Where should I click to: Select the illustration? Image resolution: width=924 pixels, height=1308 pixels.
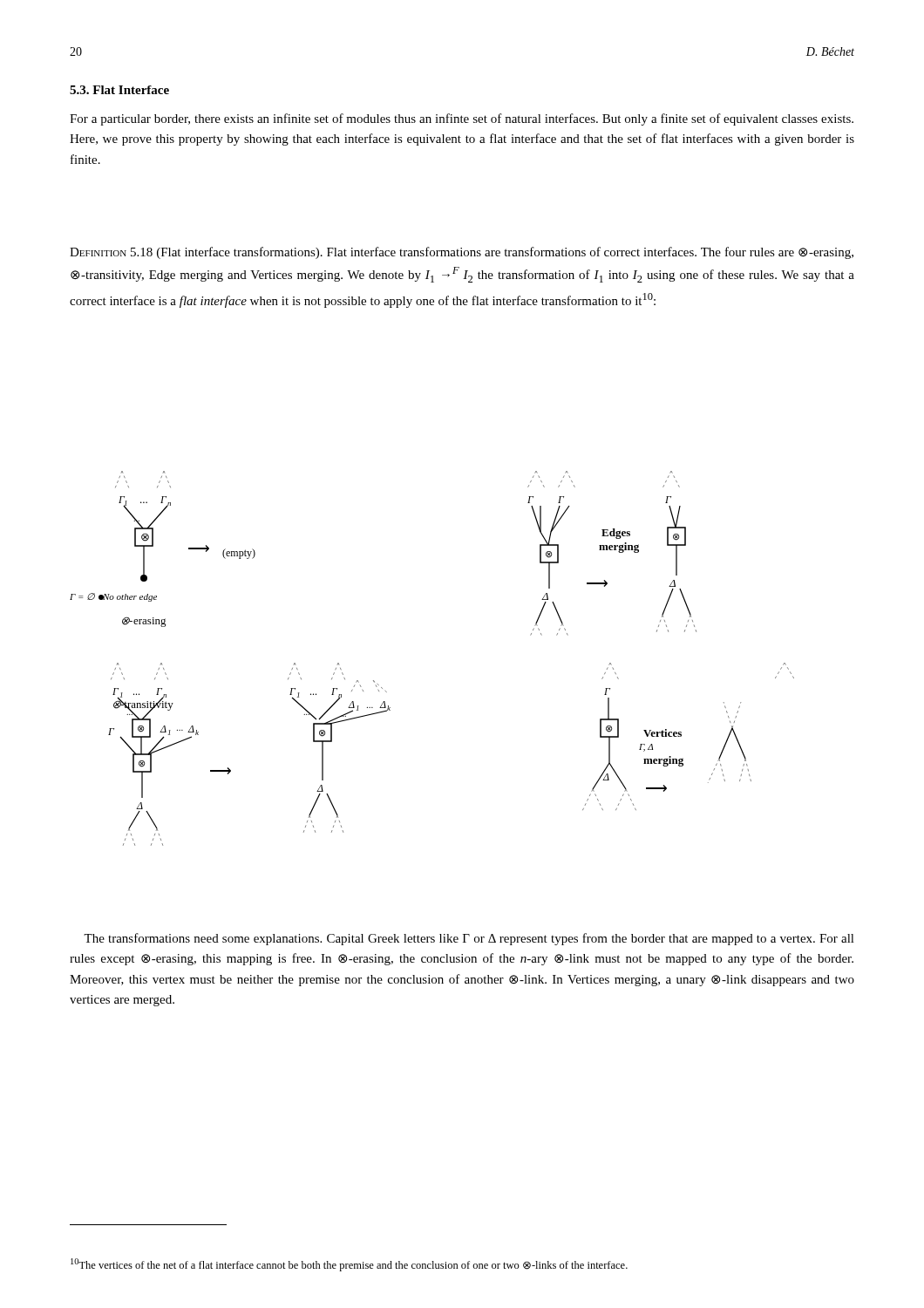tap(462, 689)
